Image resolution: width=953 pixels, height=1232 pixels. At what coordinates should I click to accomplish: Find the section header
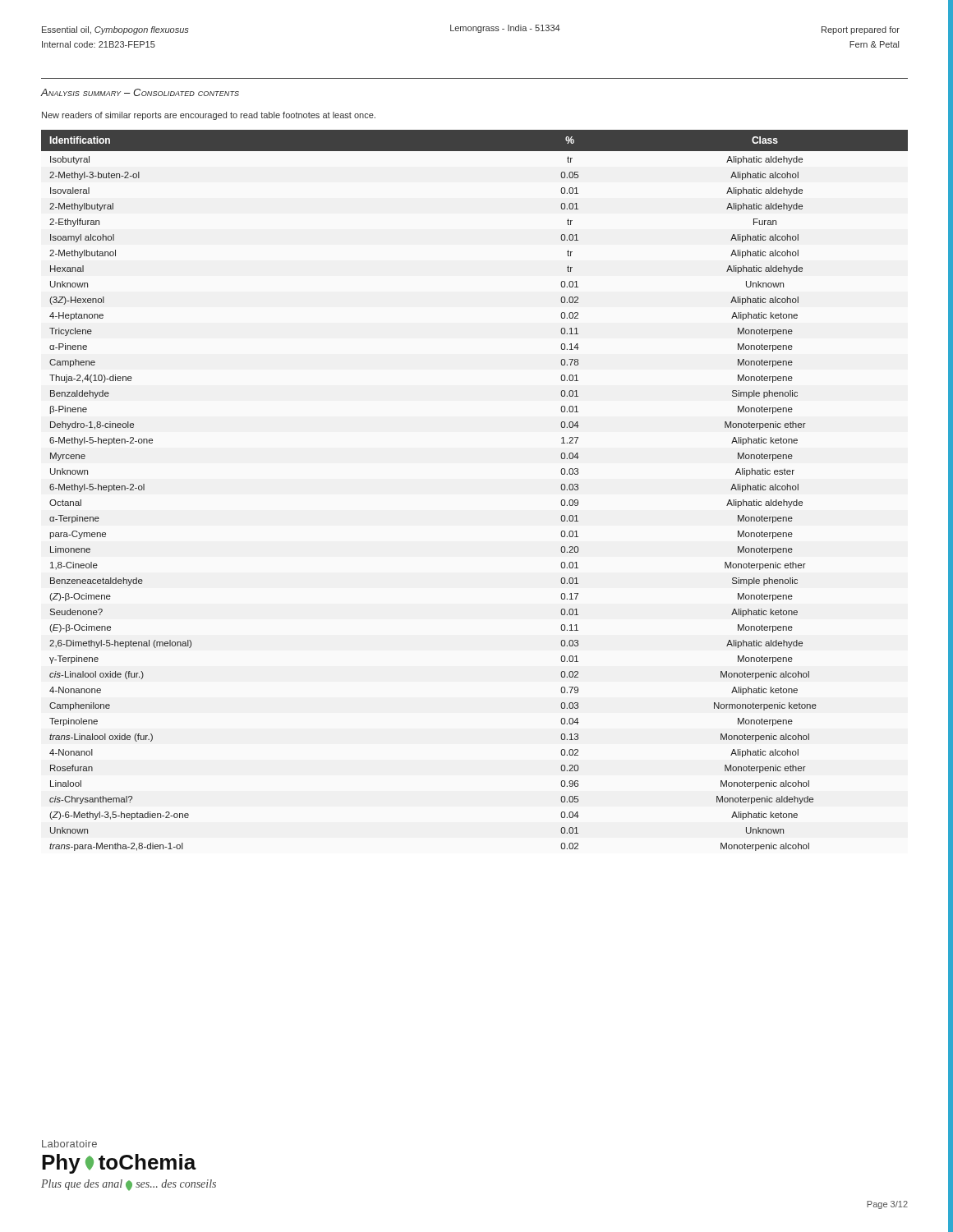pyautogui.click(x=140, y=92)
